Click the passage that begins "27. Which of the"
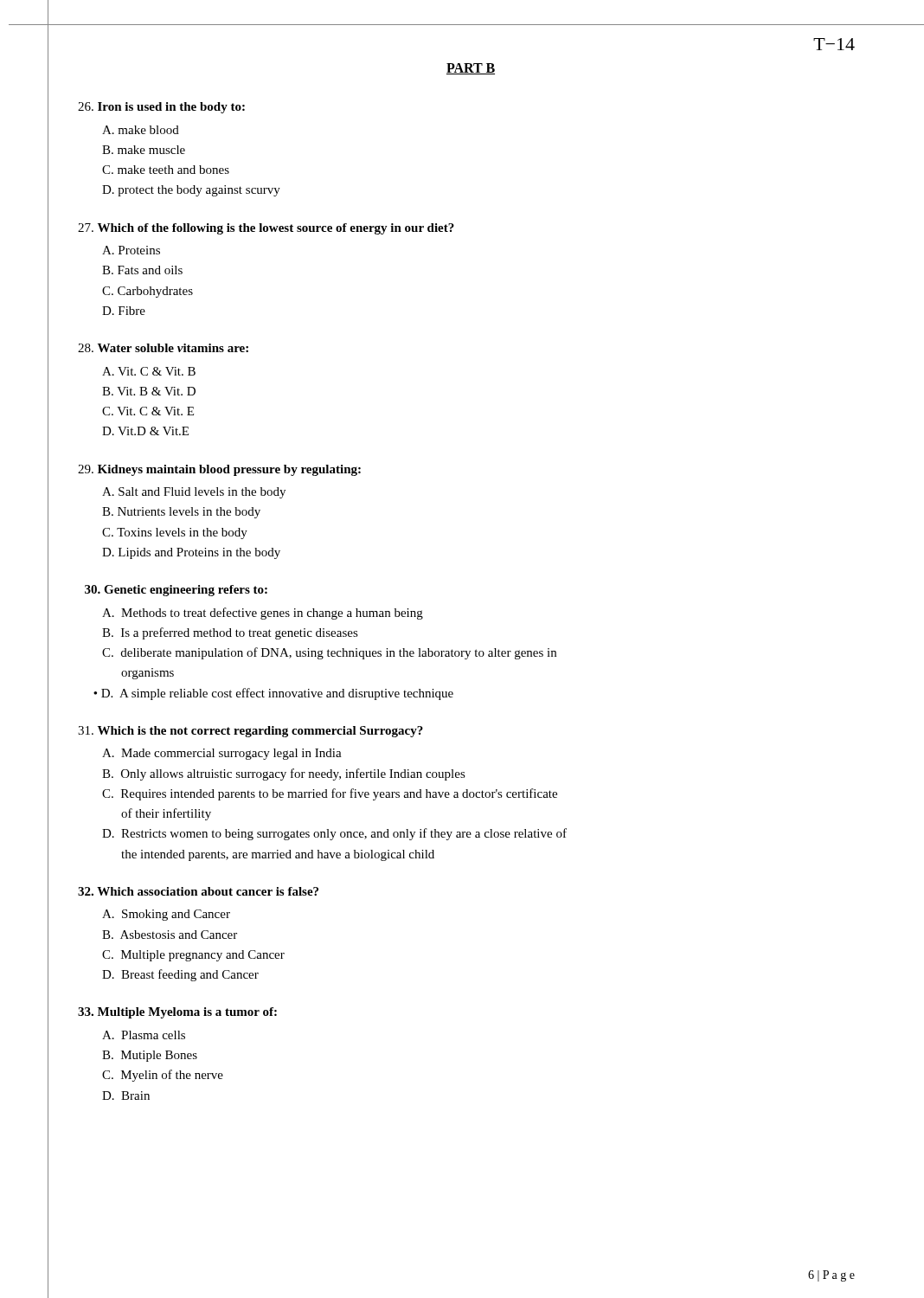 266,229
